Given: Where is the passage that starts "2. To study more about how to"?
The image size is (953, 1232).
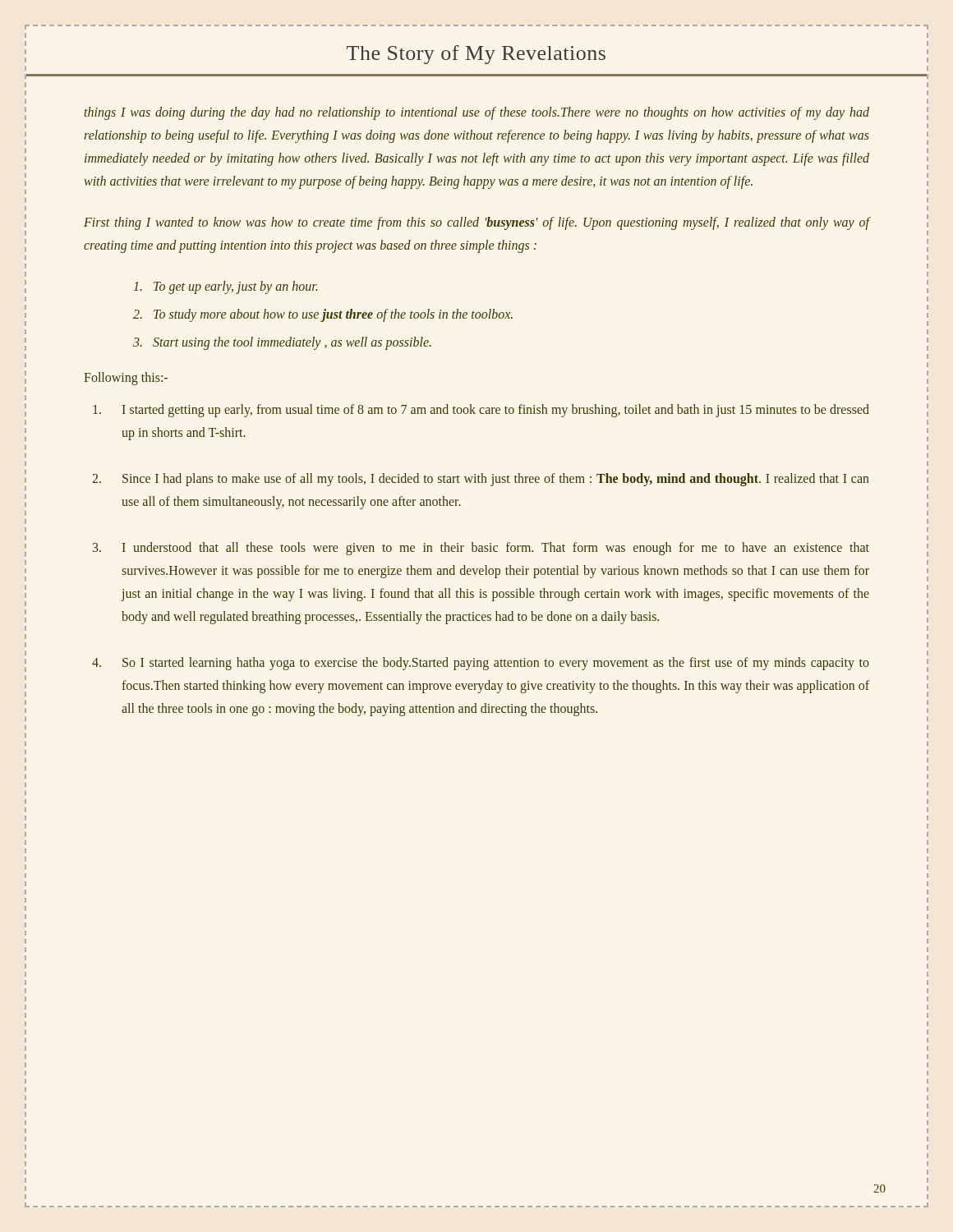Looking at the screenshot, I should pos(323,314).
